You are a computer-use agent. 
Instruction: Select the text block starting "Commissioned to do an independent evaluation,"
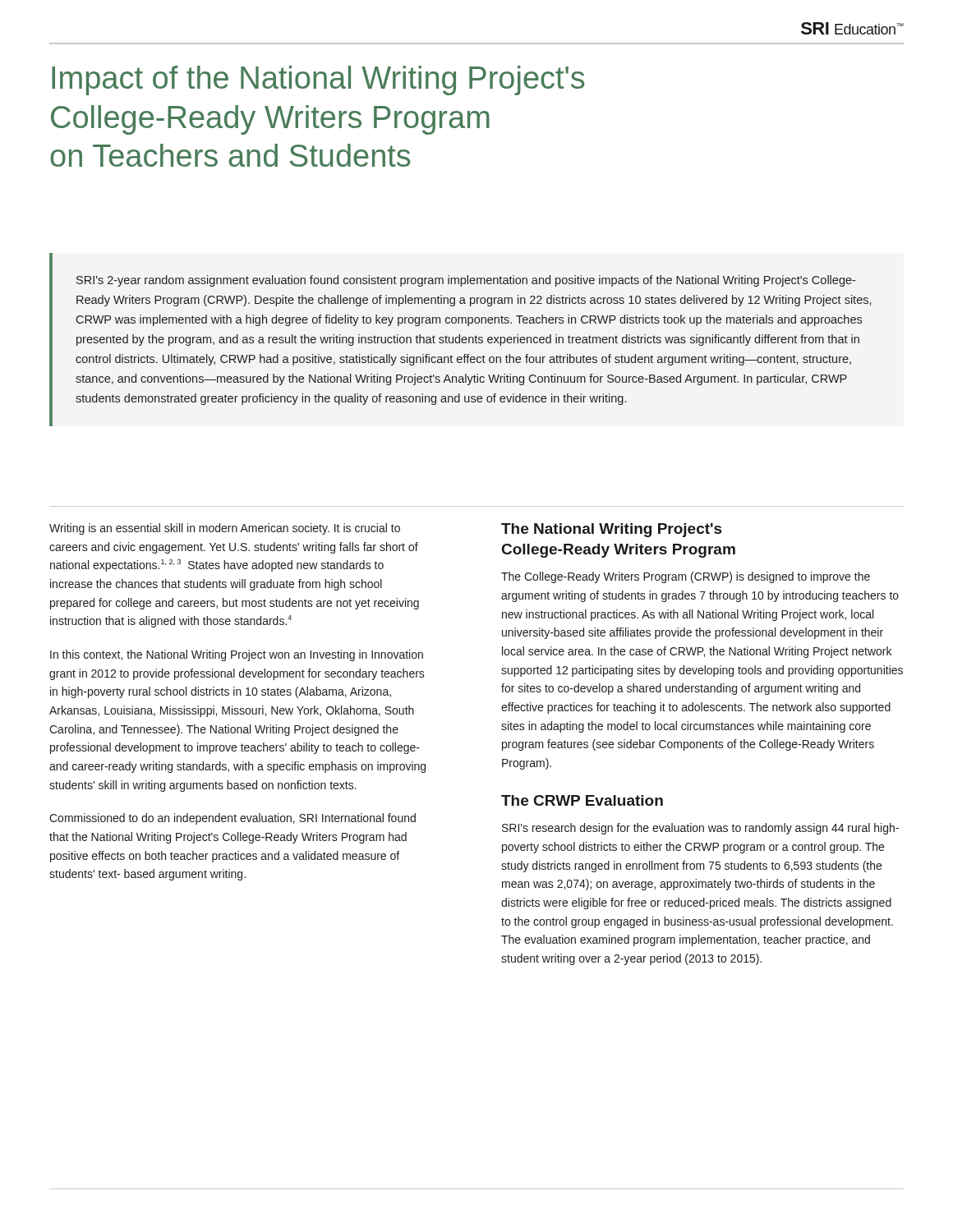click(233, 846)
